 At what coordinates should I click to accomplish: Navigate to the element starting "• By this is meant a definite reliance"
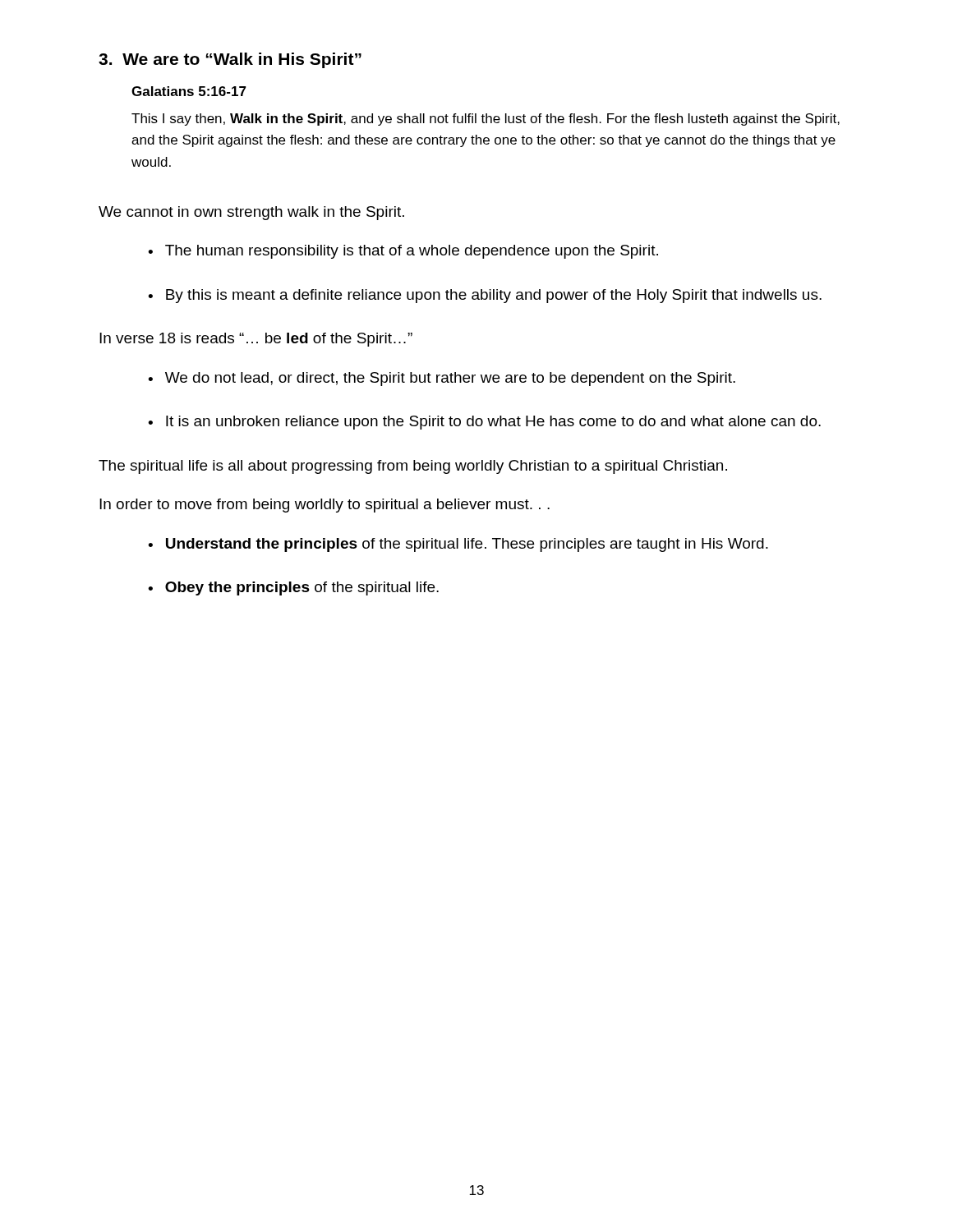click(485, 295)
